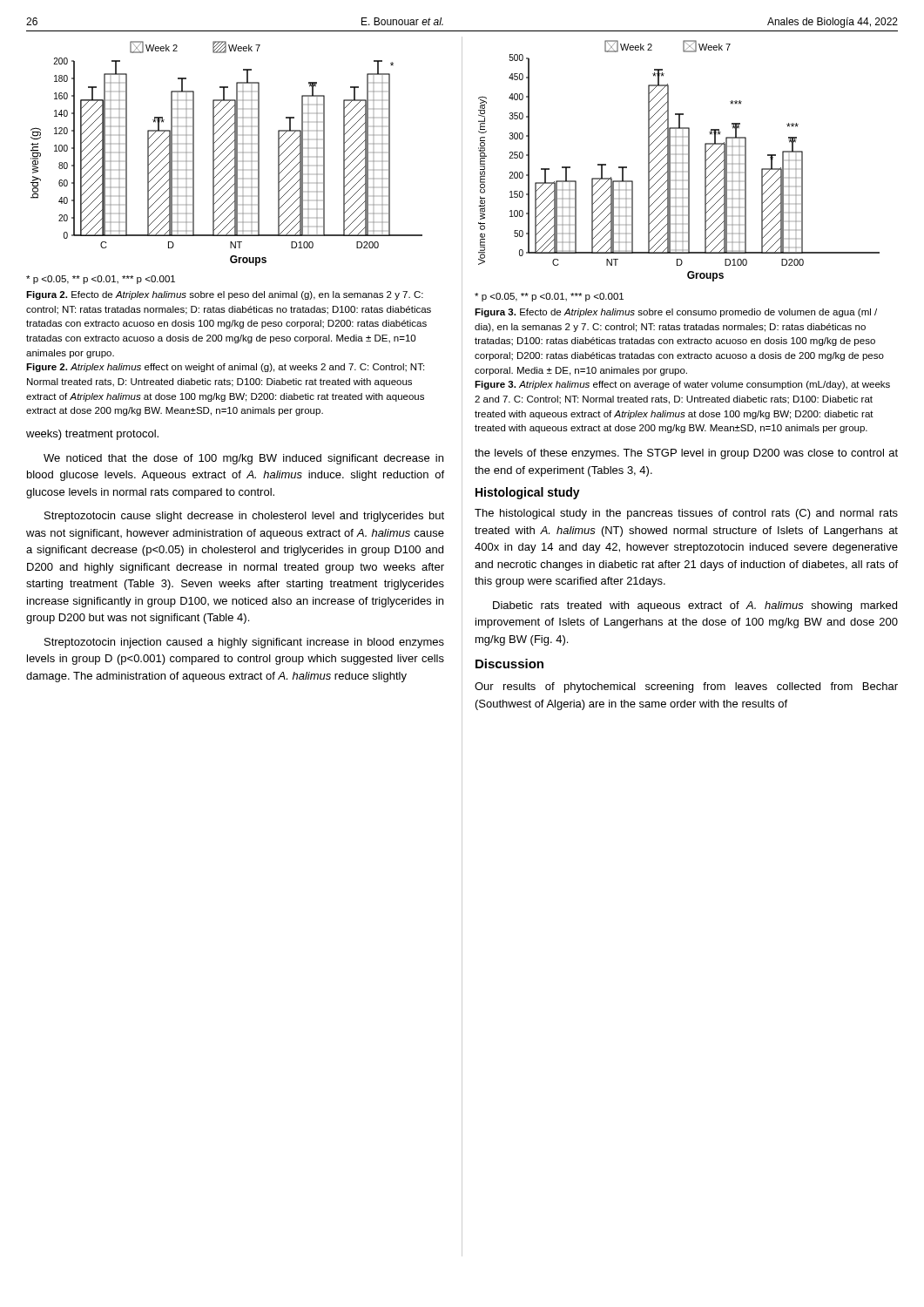Find the element starting "We noticed that the dose"
The width and height of the screenshot is (924, 1307).
pos(235,474)
